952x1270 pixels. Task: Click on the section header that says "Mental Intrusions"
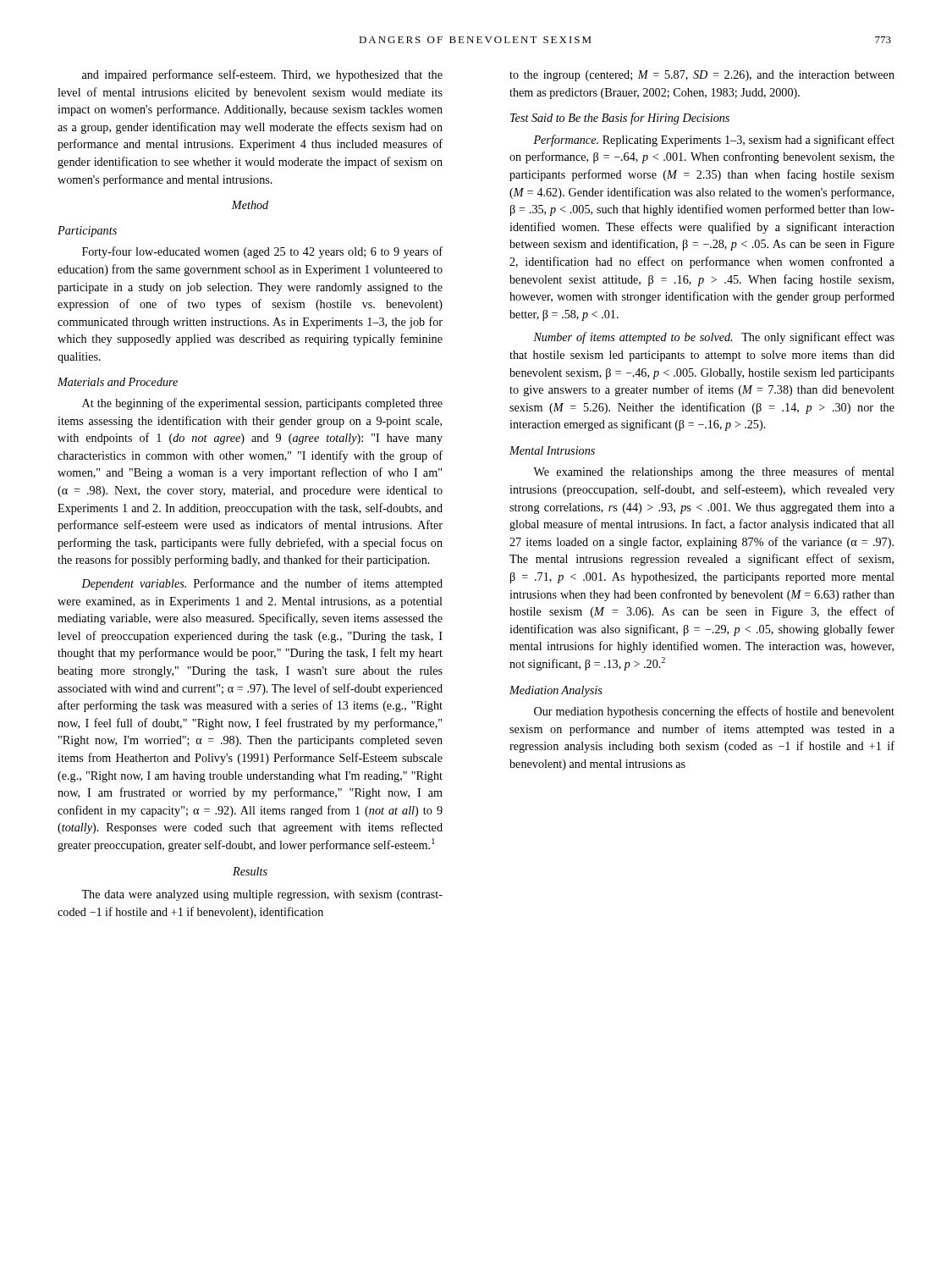(x=552, y=450)
